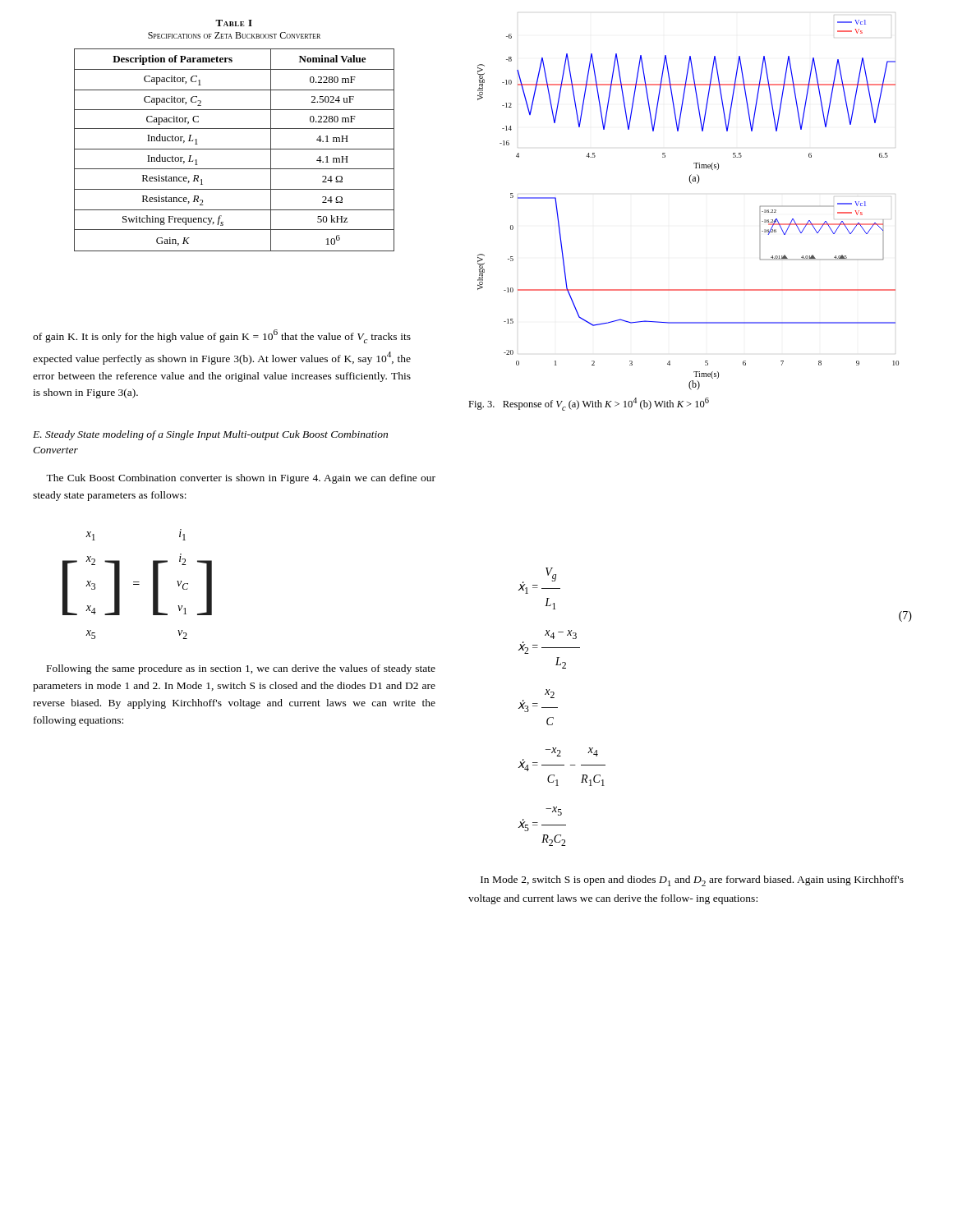
Task: Point to the caption beginning "Fig. 3. Response of"
Action: (589, 404)
